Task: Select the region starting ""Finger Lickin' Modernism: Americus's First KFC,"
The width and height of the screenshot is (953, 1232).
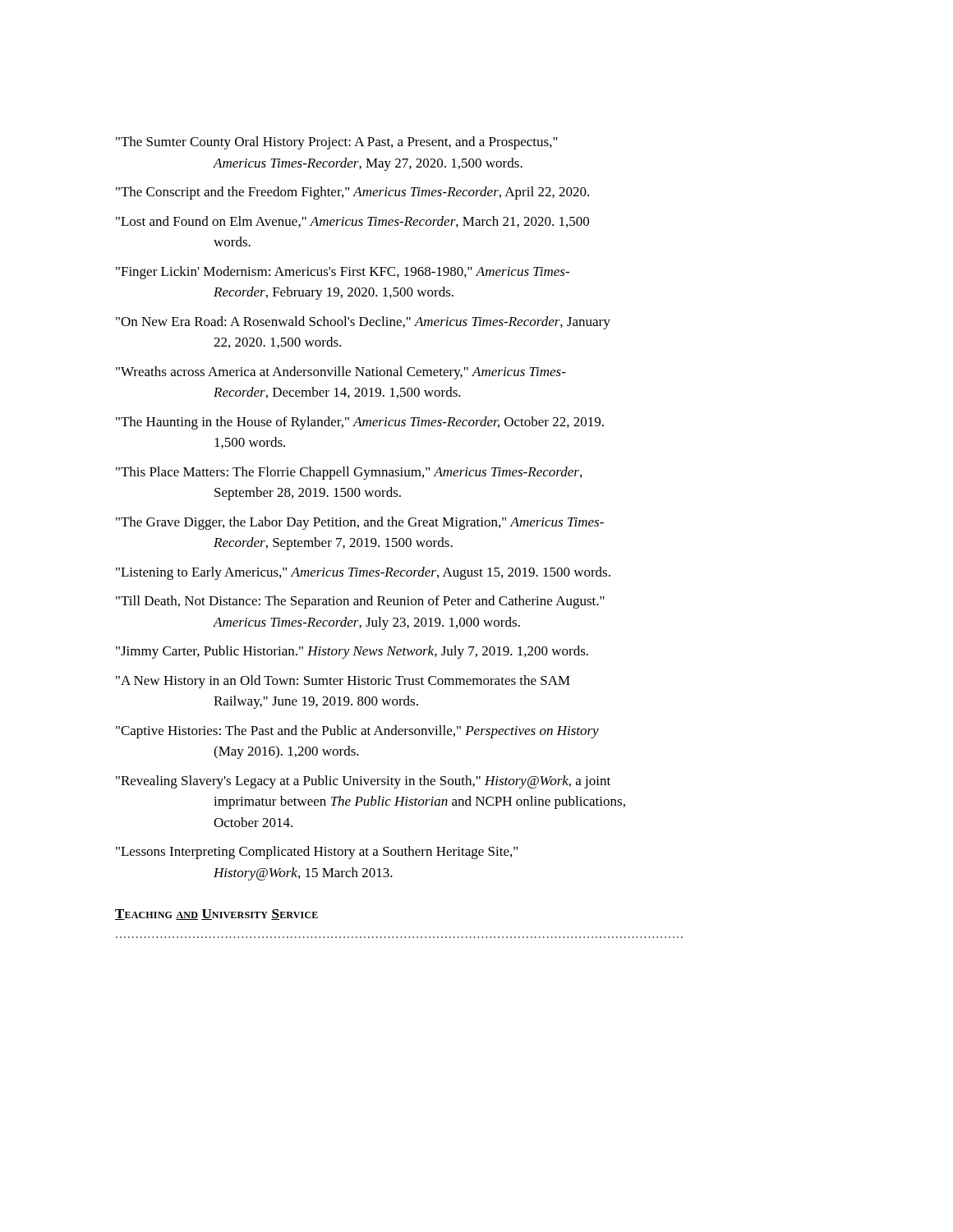Action: coord(342,282)
